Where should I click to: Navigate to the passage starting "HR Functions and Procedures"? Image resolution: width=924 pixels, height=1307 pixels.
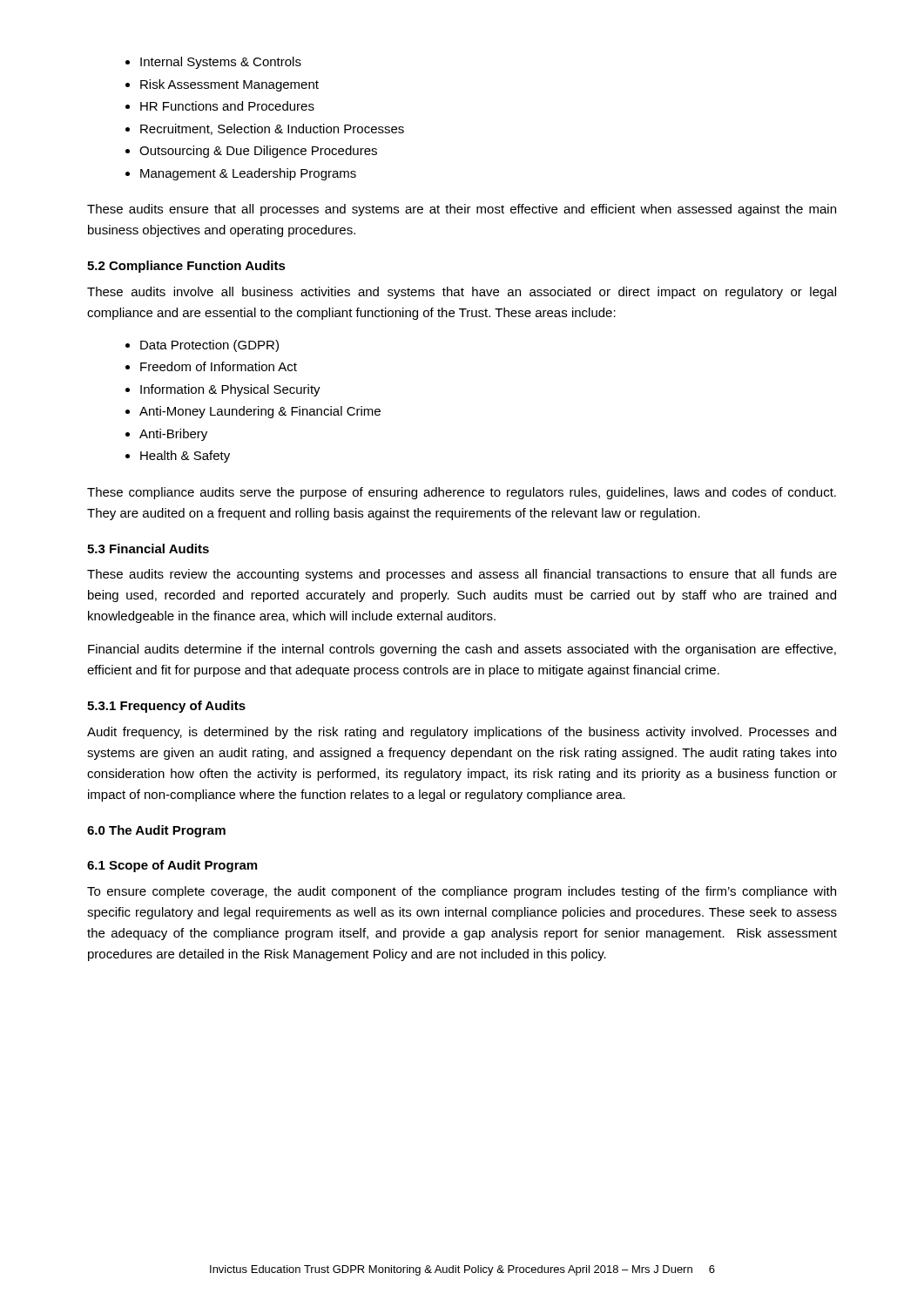coord(227,106)
